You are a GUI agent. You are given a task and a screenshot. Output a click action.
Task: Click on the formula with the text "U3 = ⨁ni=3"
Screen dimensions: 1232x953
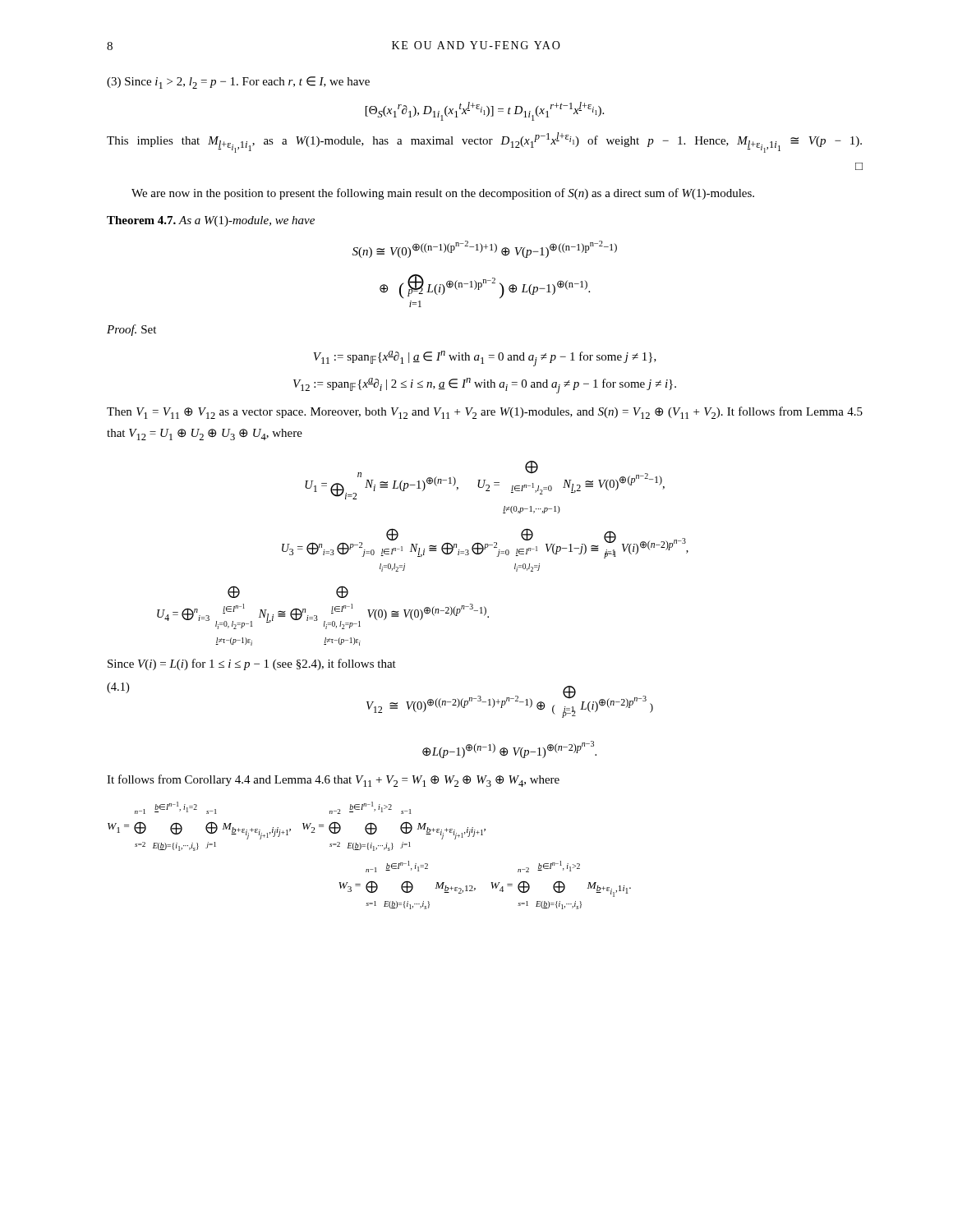coord(485,550)
